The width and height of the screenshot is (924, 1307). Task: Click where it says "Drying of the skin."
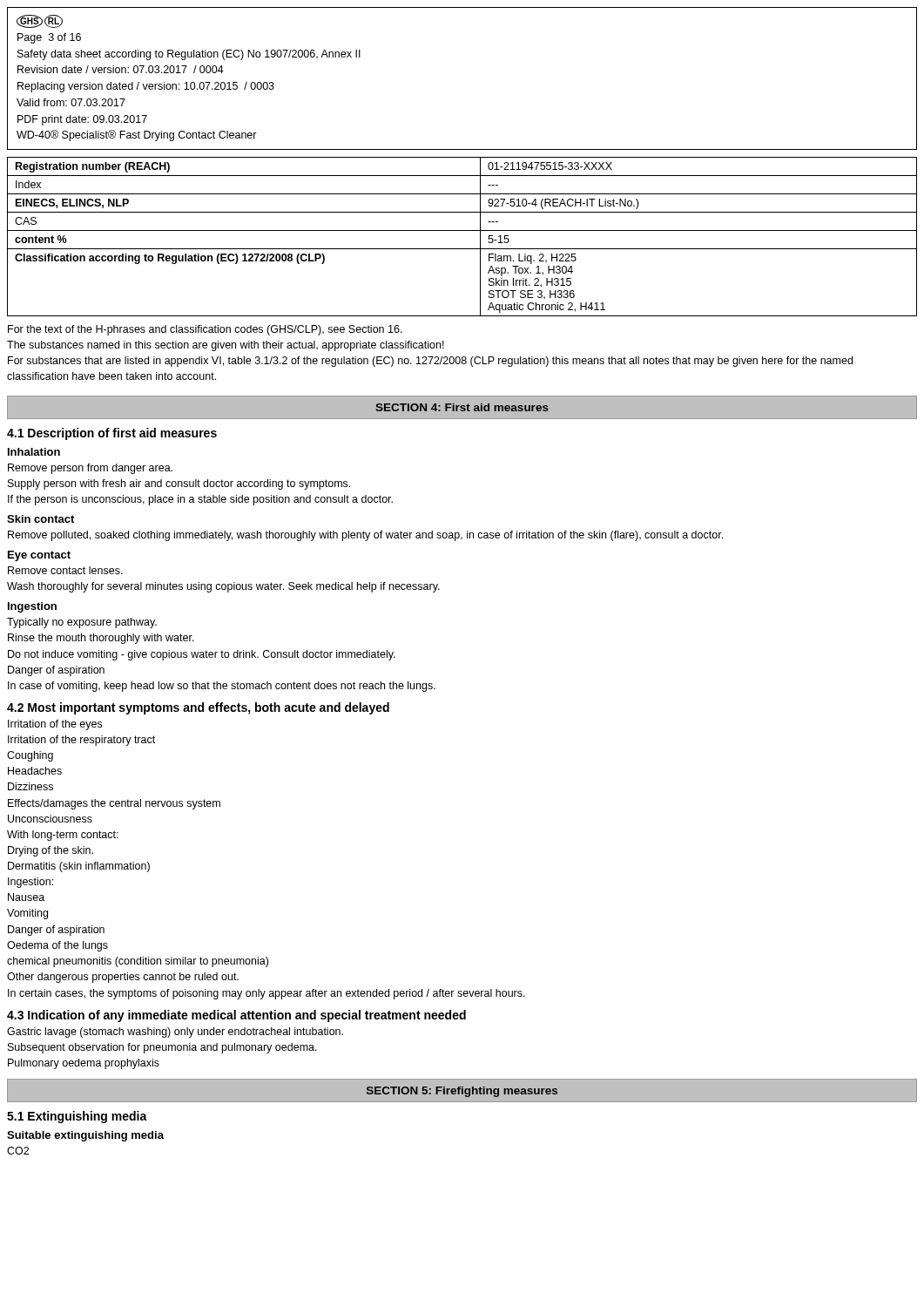[50, 850]
